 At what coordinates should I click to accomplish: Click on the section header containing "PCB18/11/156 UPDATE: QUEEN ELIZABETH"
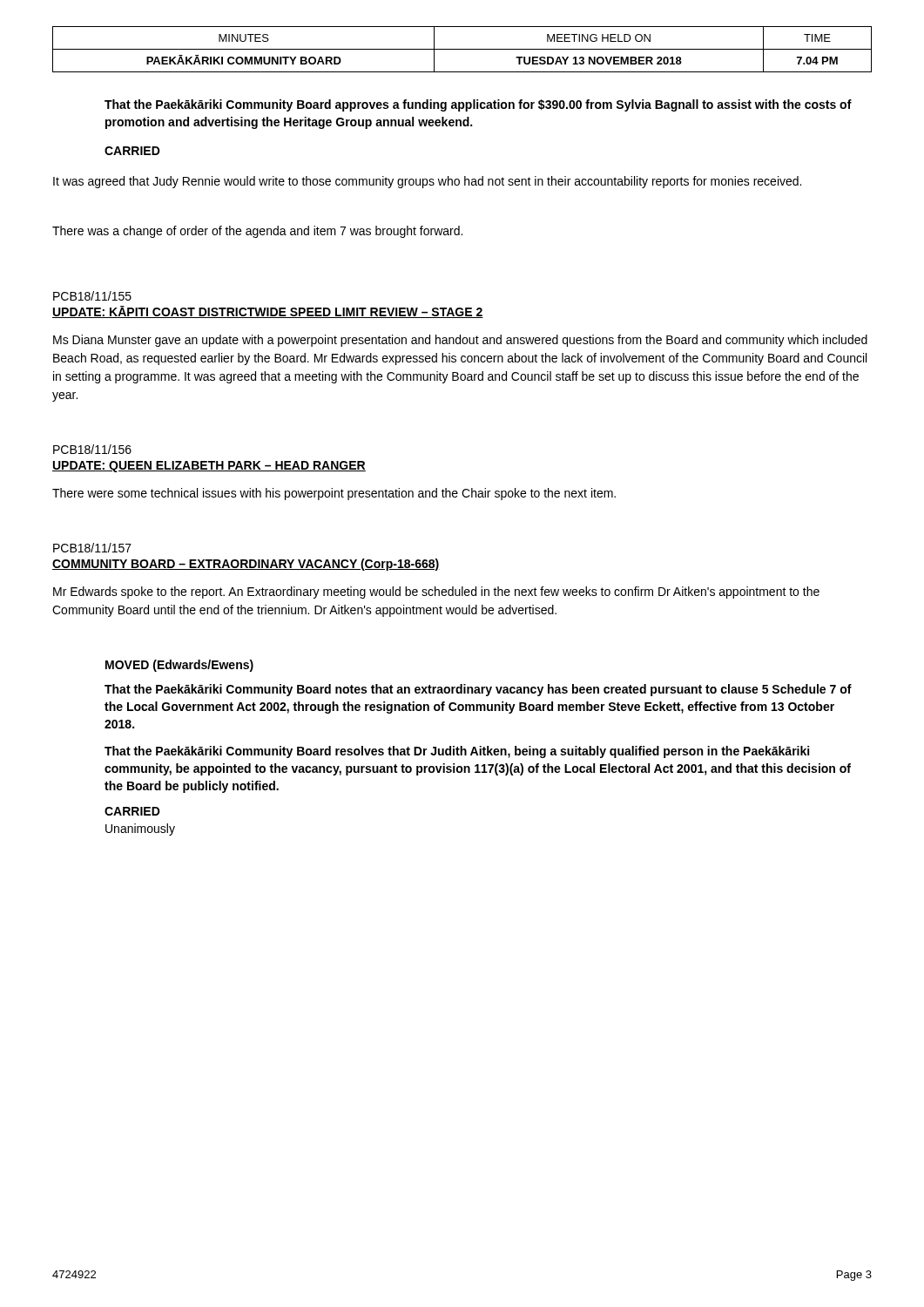click(92, 449)
